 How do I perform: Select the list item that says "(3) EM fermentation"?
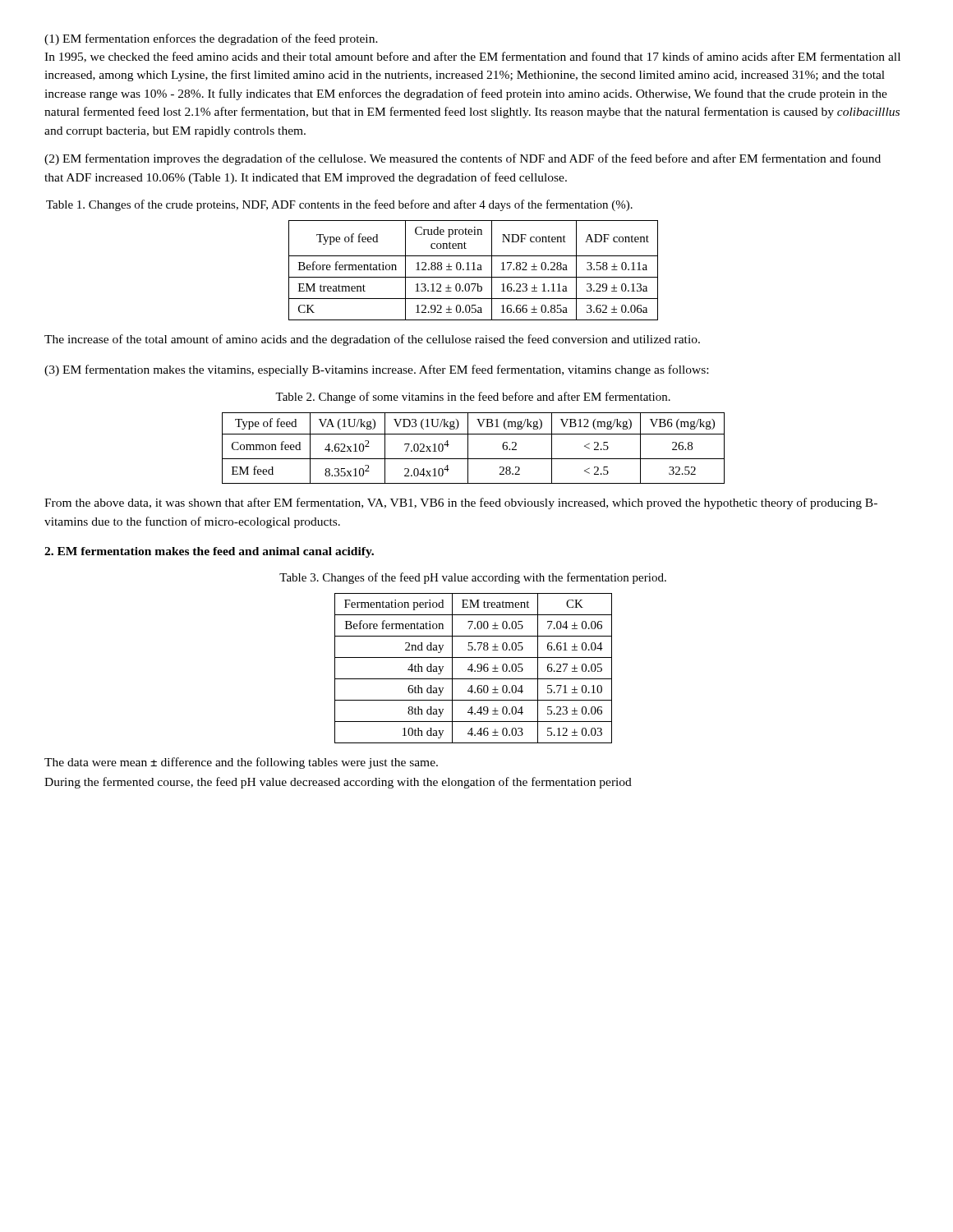377,369
